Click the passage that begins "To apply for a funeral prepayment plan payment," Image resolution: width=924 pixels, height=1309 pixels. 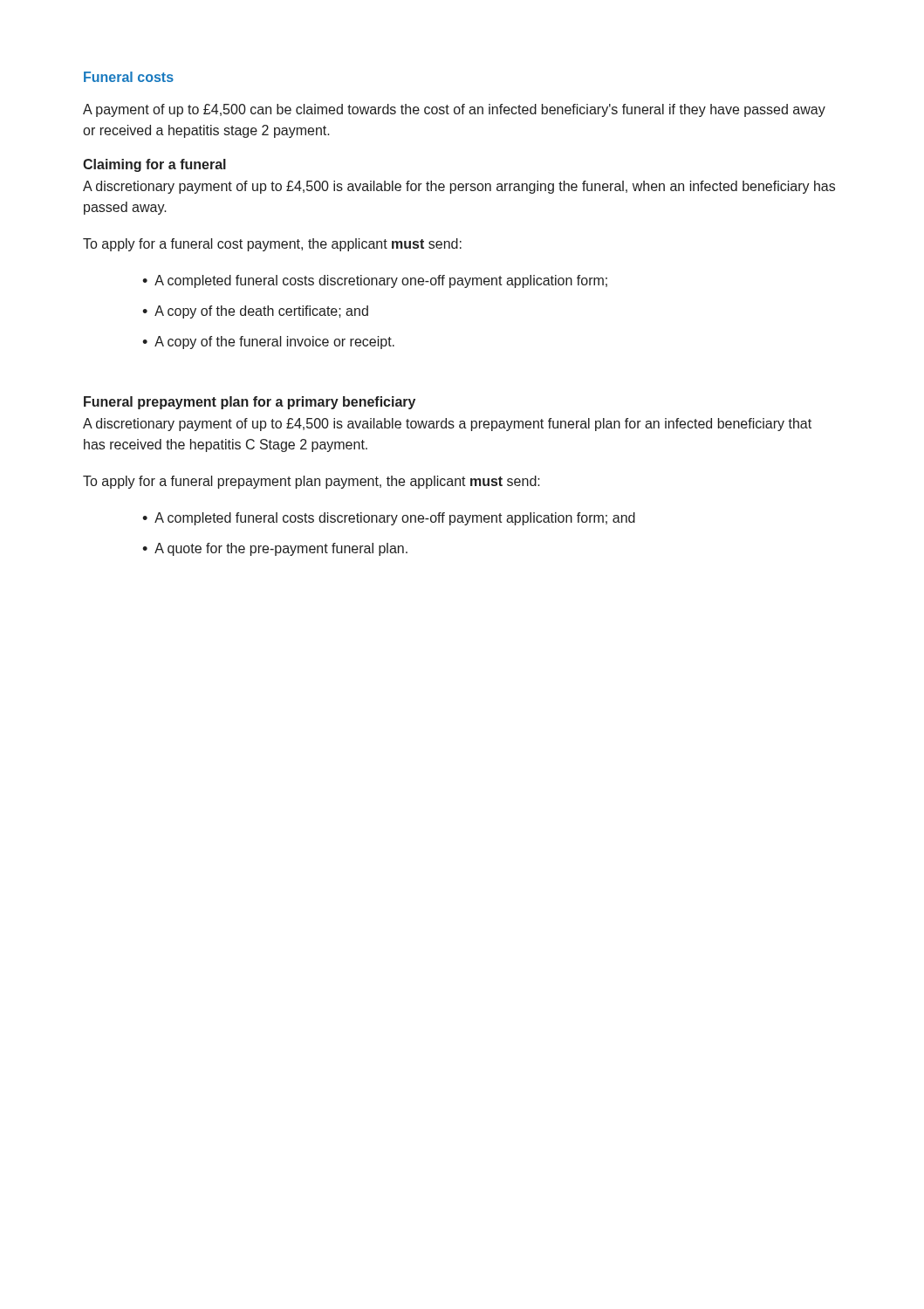460,481
